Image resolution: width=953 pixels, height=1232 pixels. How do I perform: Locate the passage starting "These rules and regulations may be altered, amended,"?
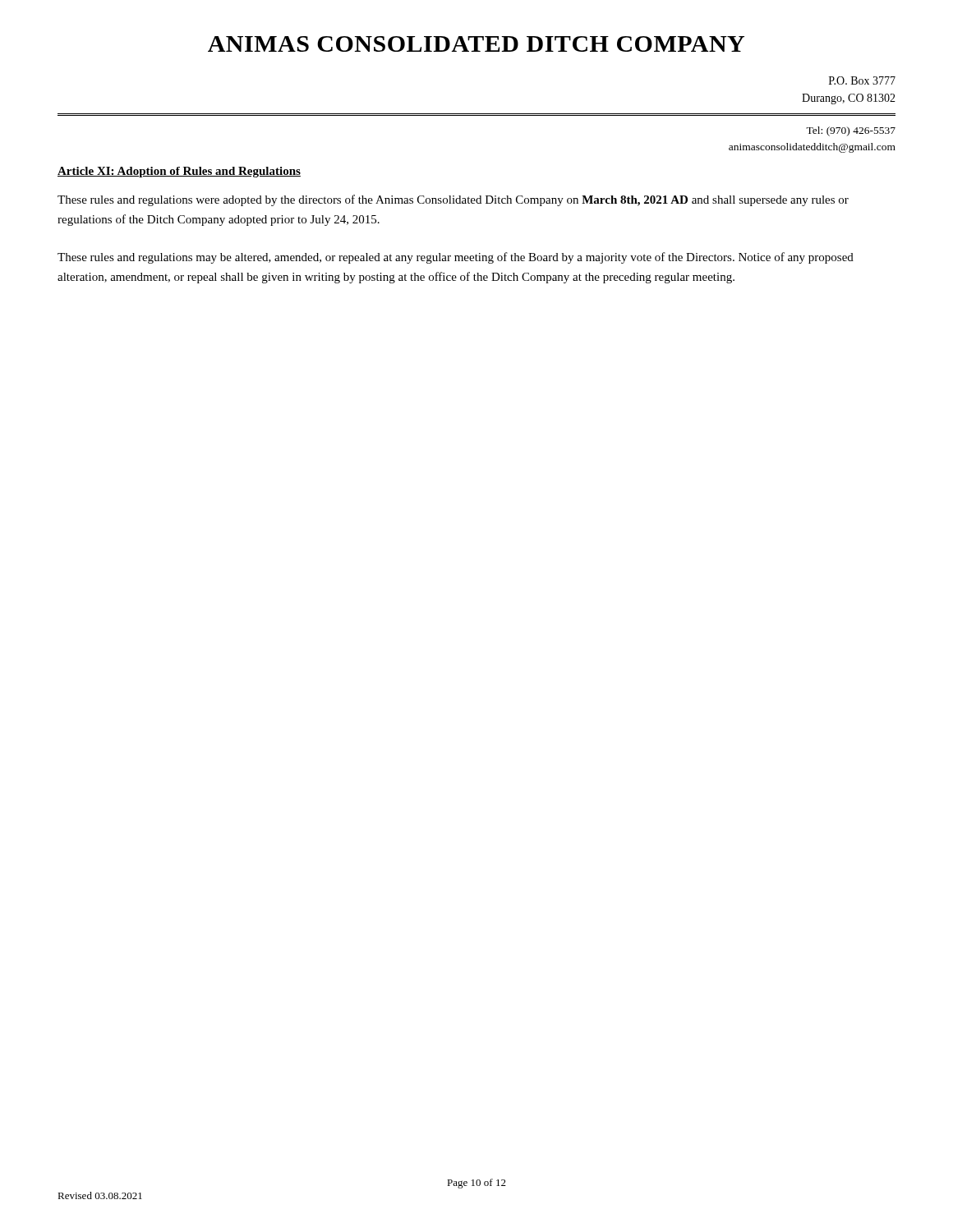(455, 267)
